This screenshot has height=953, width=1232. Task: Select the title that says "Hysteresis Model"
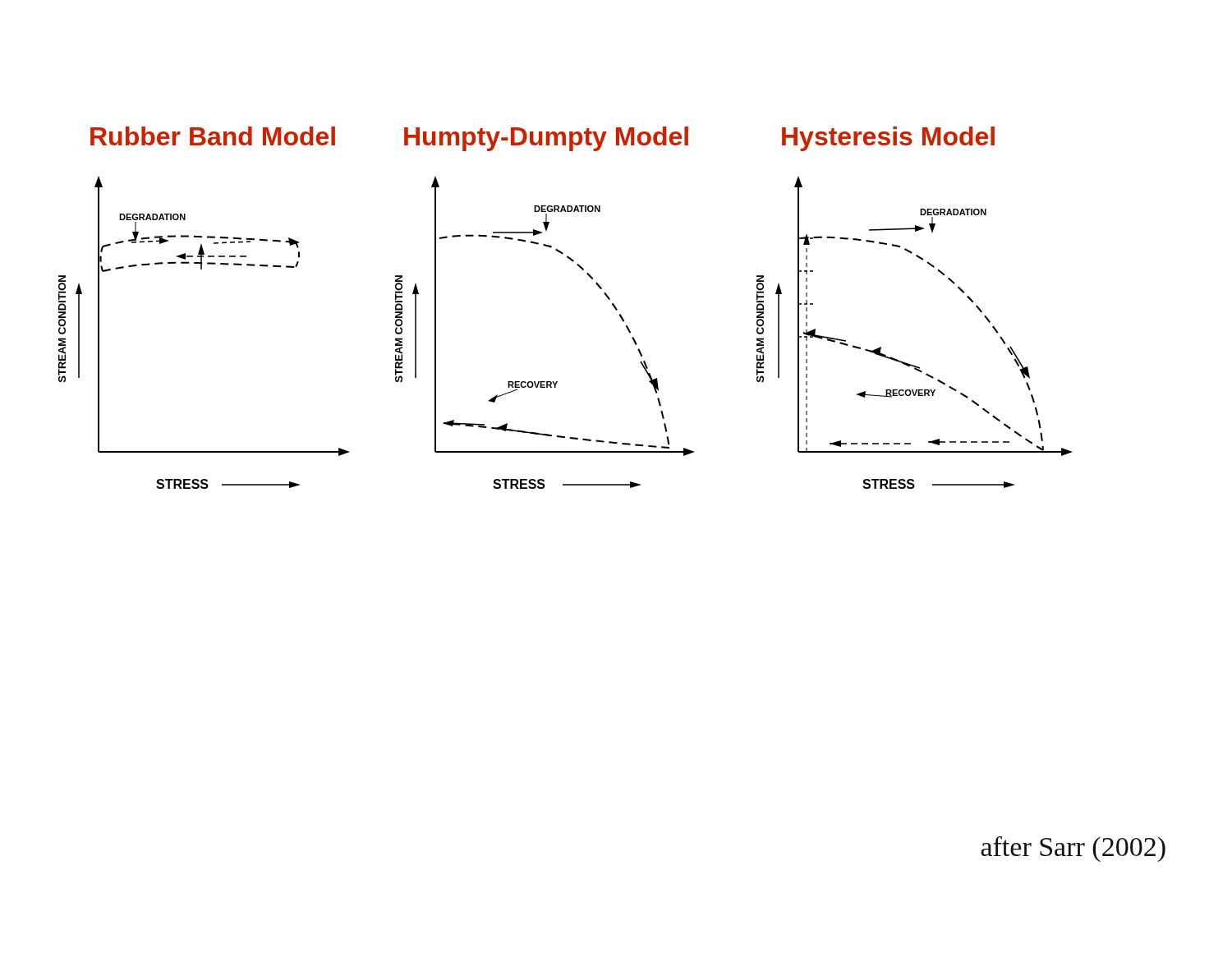tap(888, 136)
